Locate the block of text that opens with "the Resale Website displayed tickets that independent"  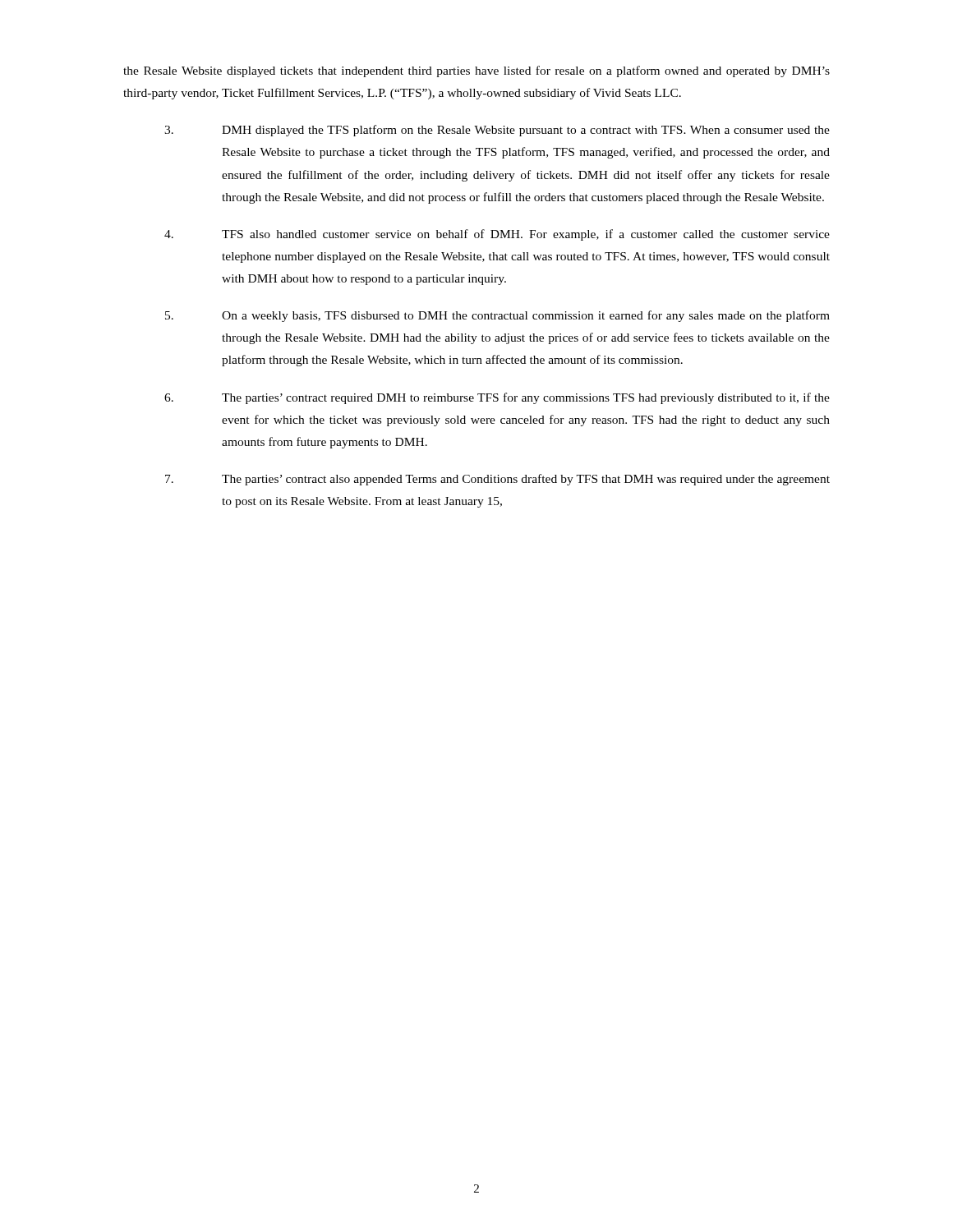point(476,81)
